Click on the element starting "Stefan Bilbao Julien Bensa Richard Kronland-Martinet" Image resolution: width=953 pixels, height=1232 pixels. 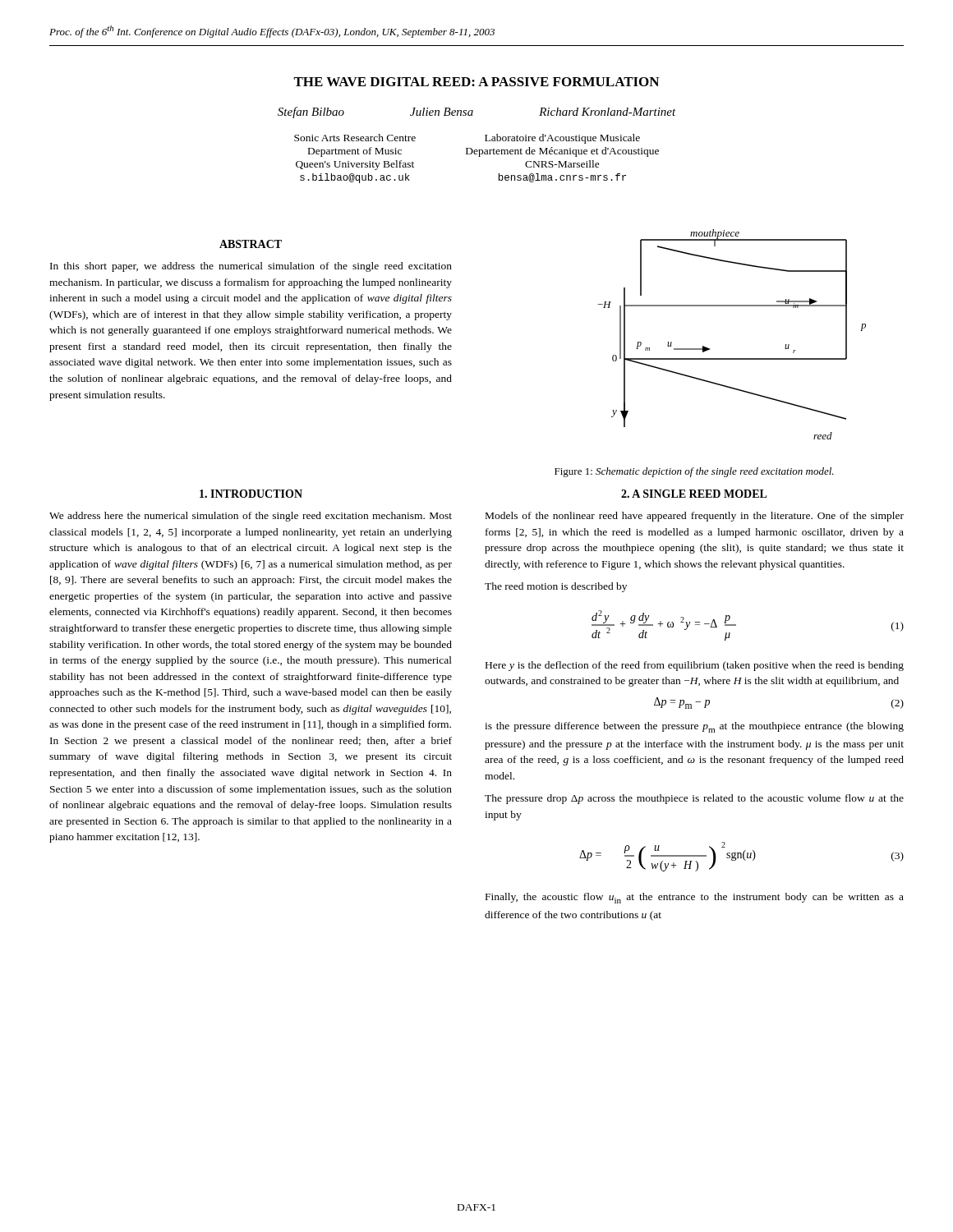click(476, 112)
